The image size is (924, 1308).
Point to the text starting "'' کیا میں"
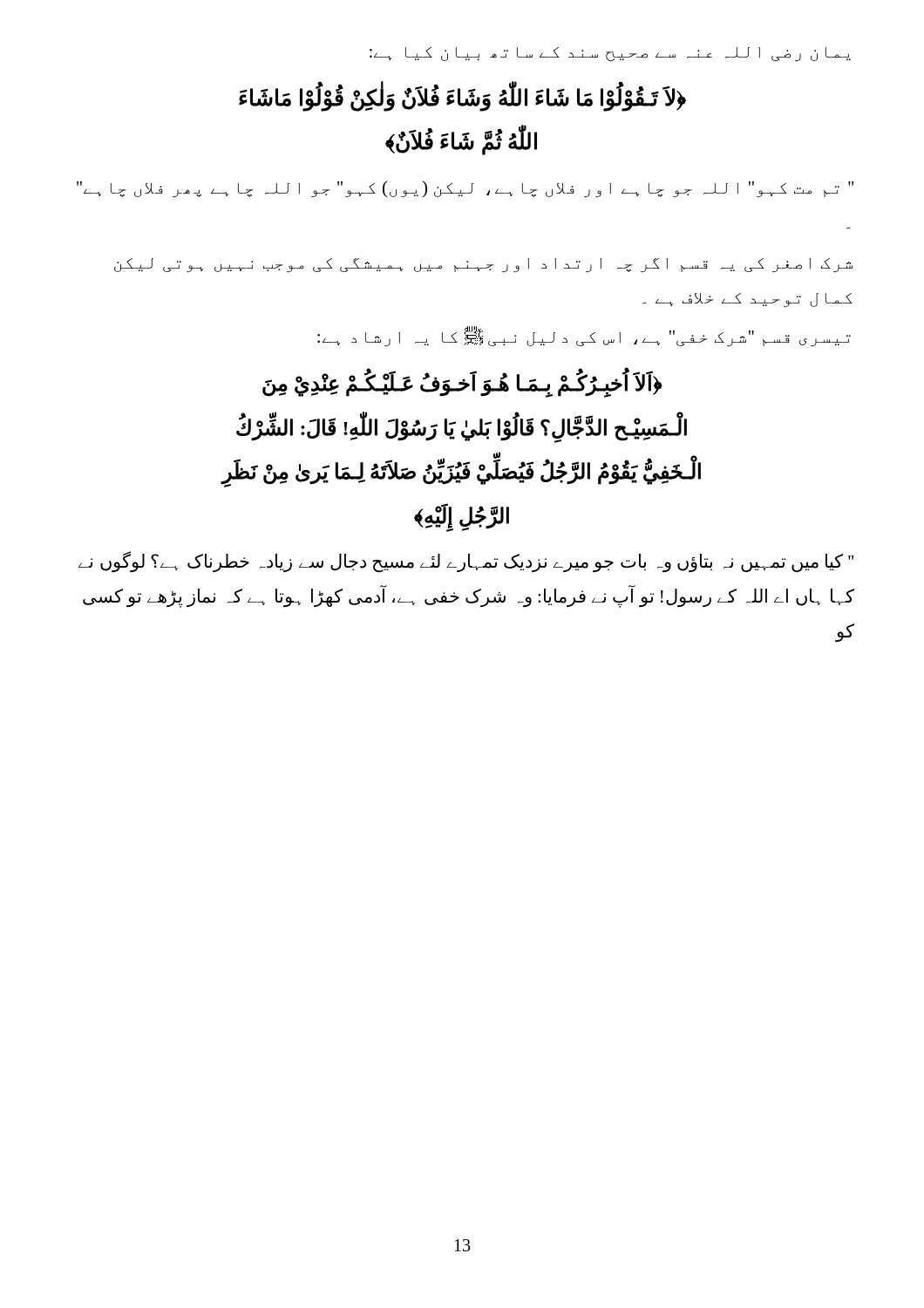point(466,596)
